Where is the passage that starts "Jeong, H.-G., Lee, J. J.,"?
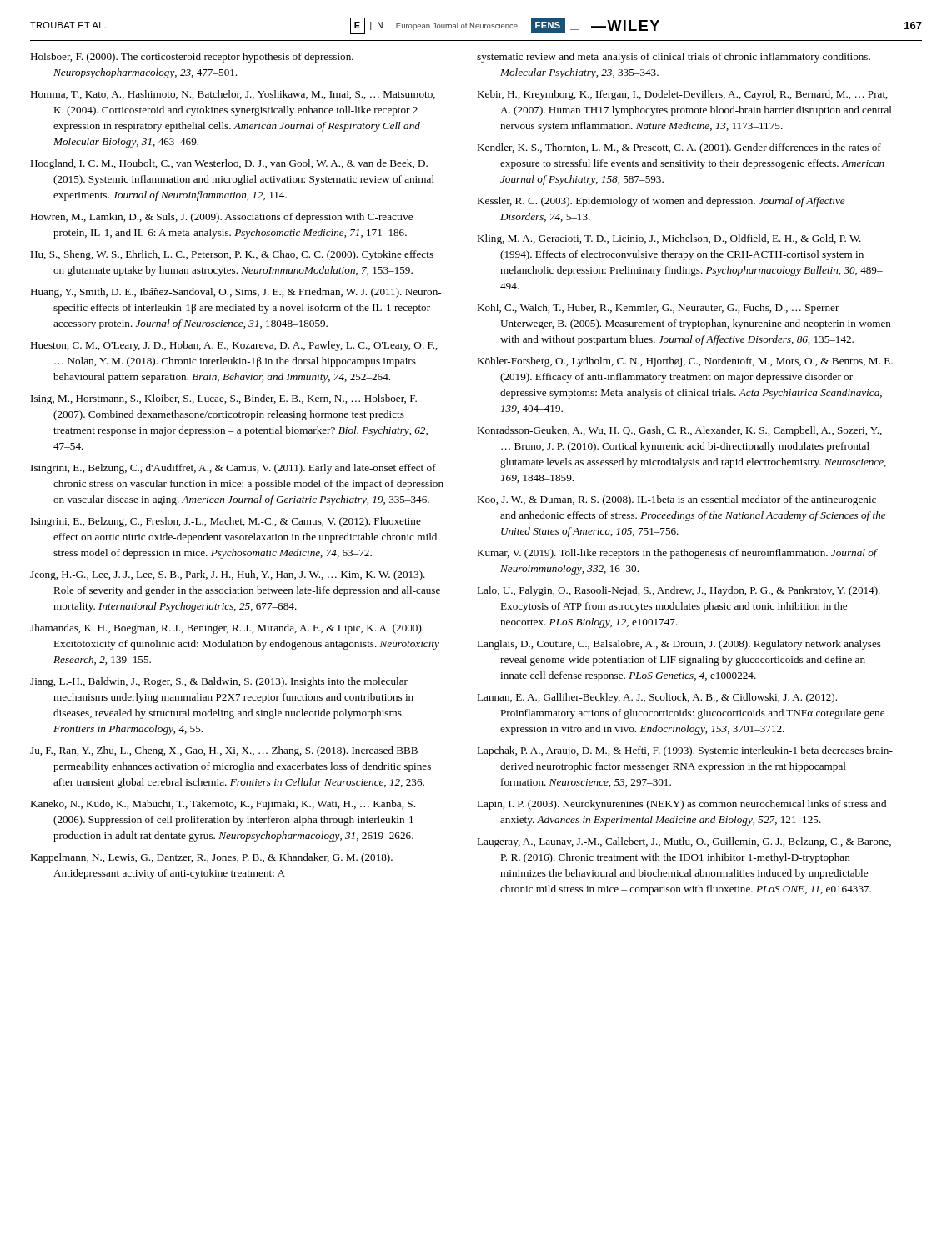Image resolution: width=952 pixels, height=1251 pixels. click(x=235, y=590)
